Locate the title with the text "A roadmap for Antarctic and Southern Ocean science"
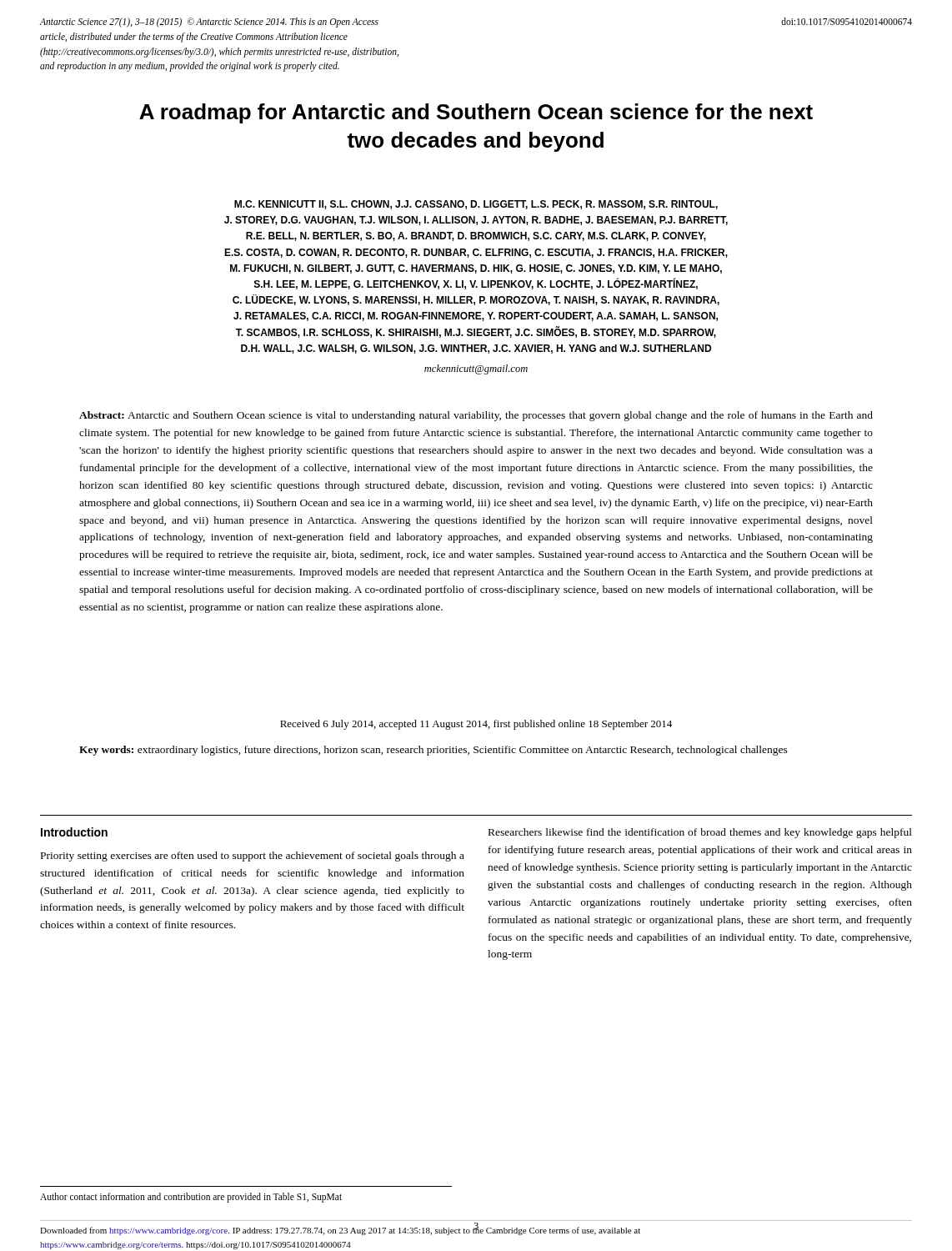This screenshot has width=952, height=1251. pos(476,127)
